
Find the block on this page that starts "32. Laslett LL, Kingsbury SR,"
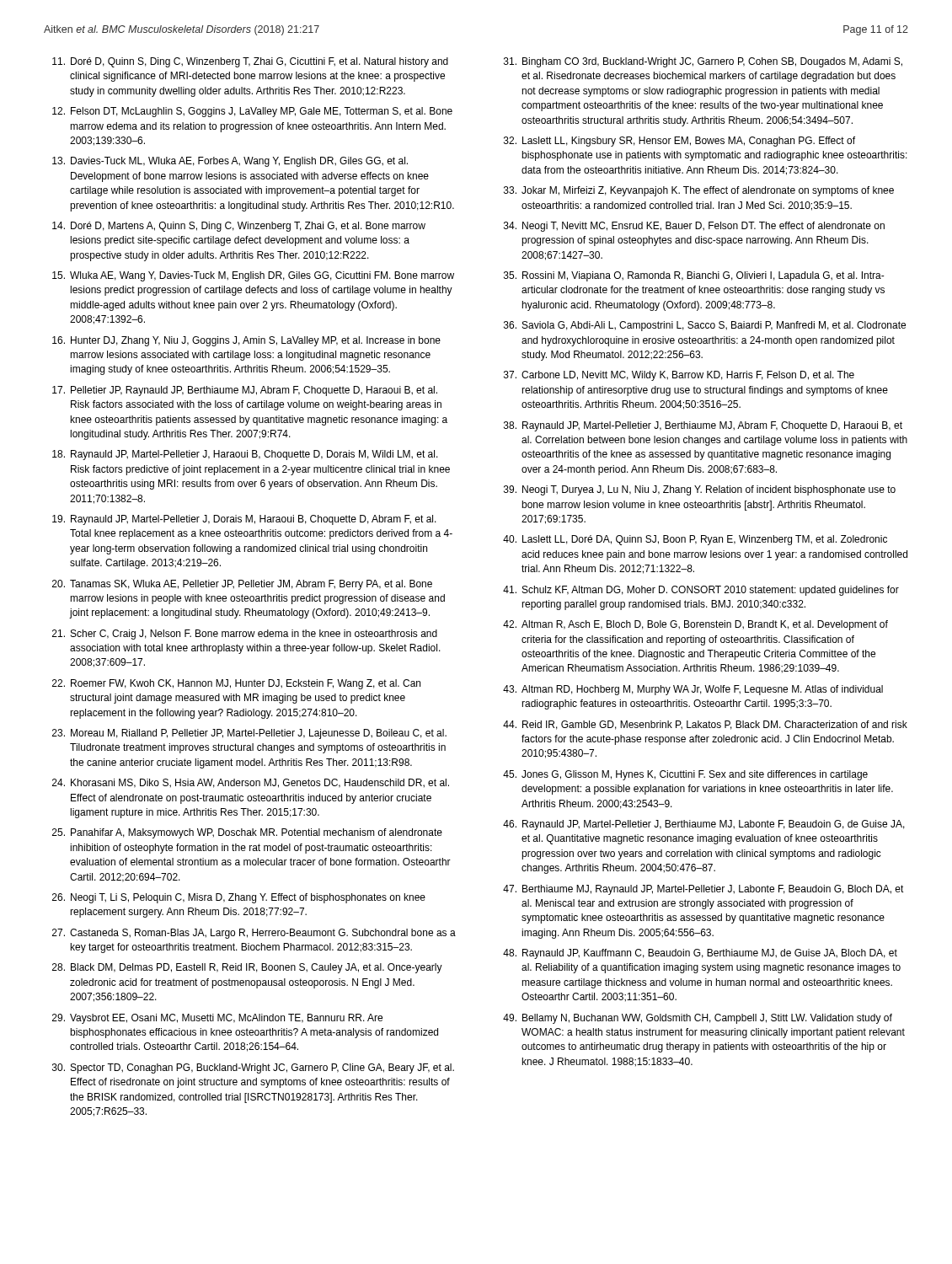tap(702, 156)
